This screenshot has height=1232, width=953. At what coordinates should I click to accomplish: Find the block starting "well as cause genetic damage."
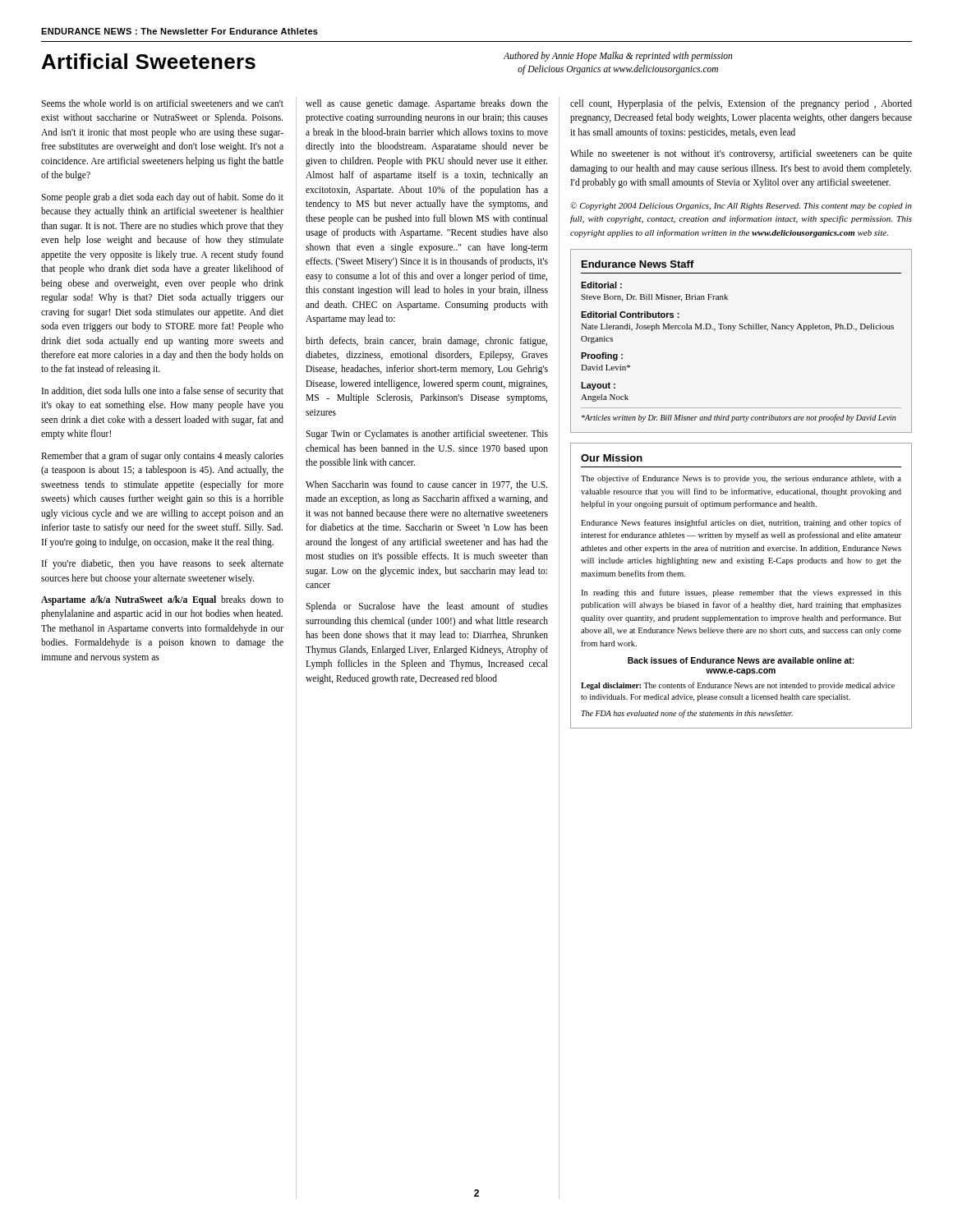[x=427, y=392]
